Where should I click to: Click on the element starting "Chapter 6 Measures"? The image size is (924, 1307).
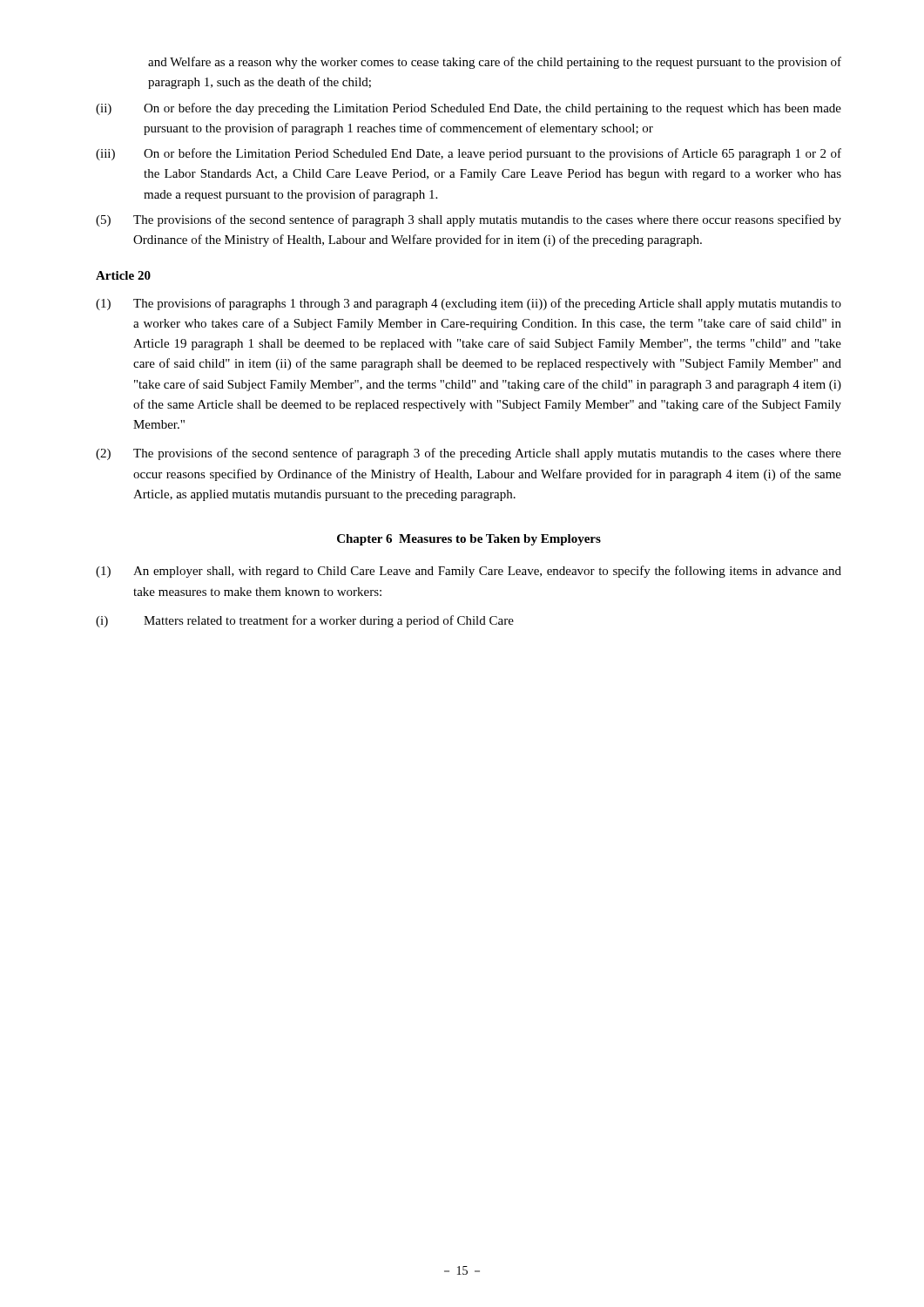tap(469, 538)
